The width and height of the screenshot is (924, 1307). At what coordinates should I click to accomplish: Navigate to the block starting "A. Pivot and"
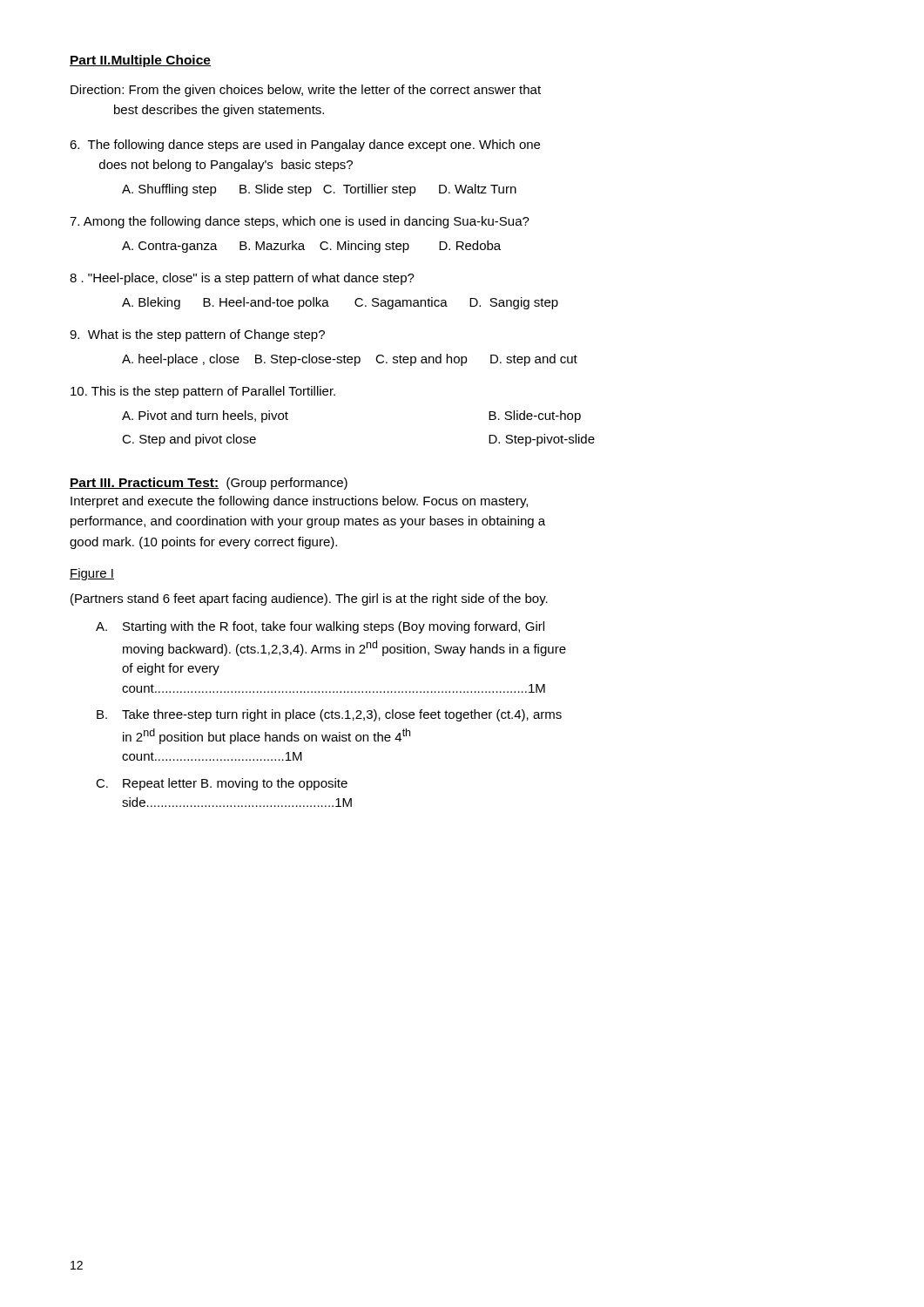click(x=488, y=427)
